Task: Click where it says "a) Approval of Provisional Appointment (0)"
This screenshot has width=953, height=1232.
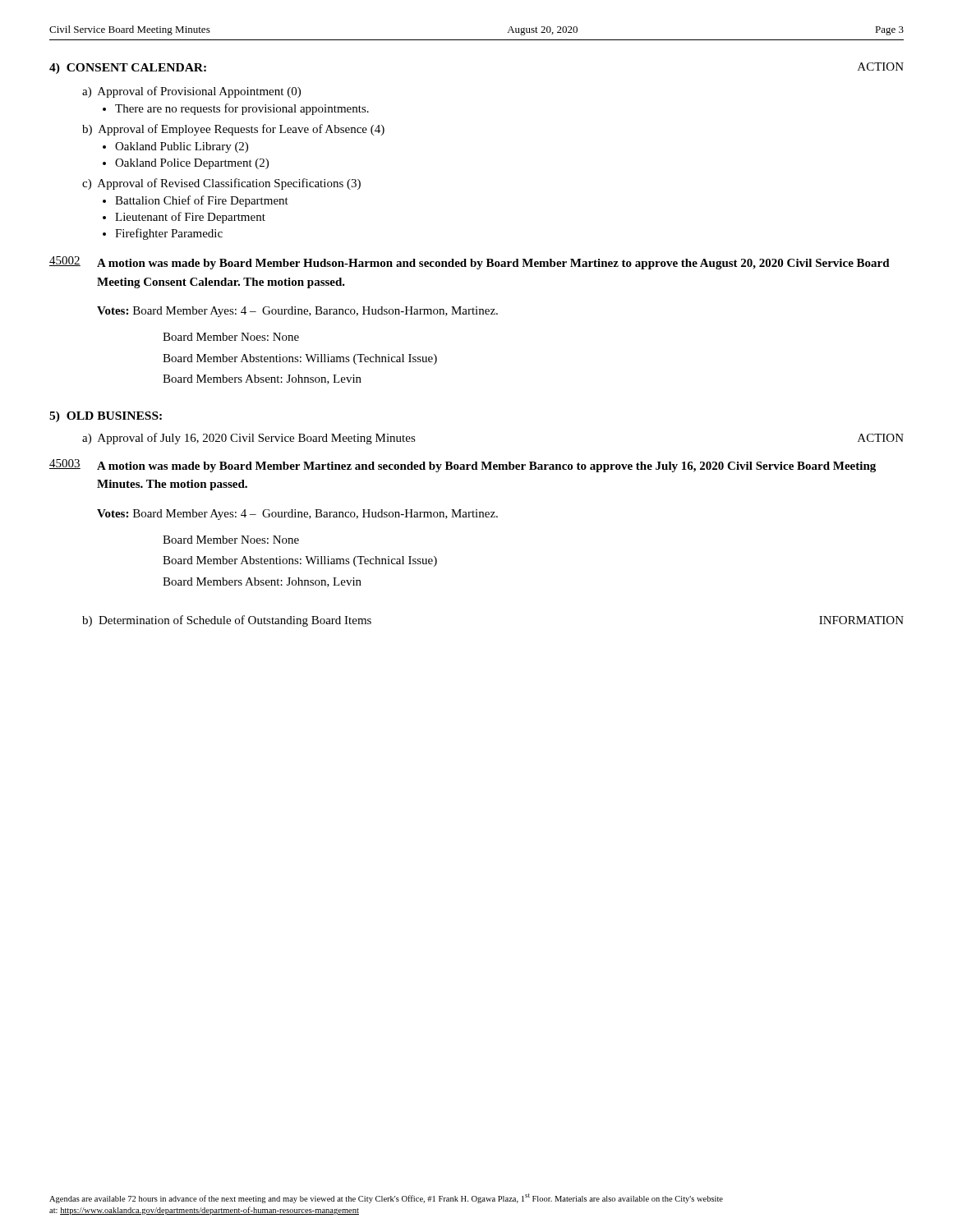Action: (x=192, y=91)
